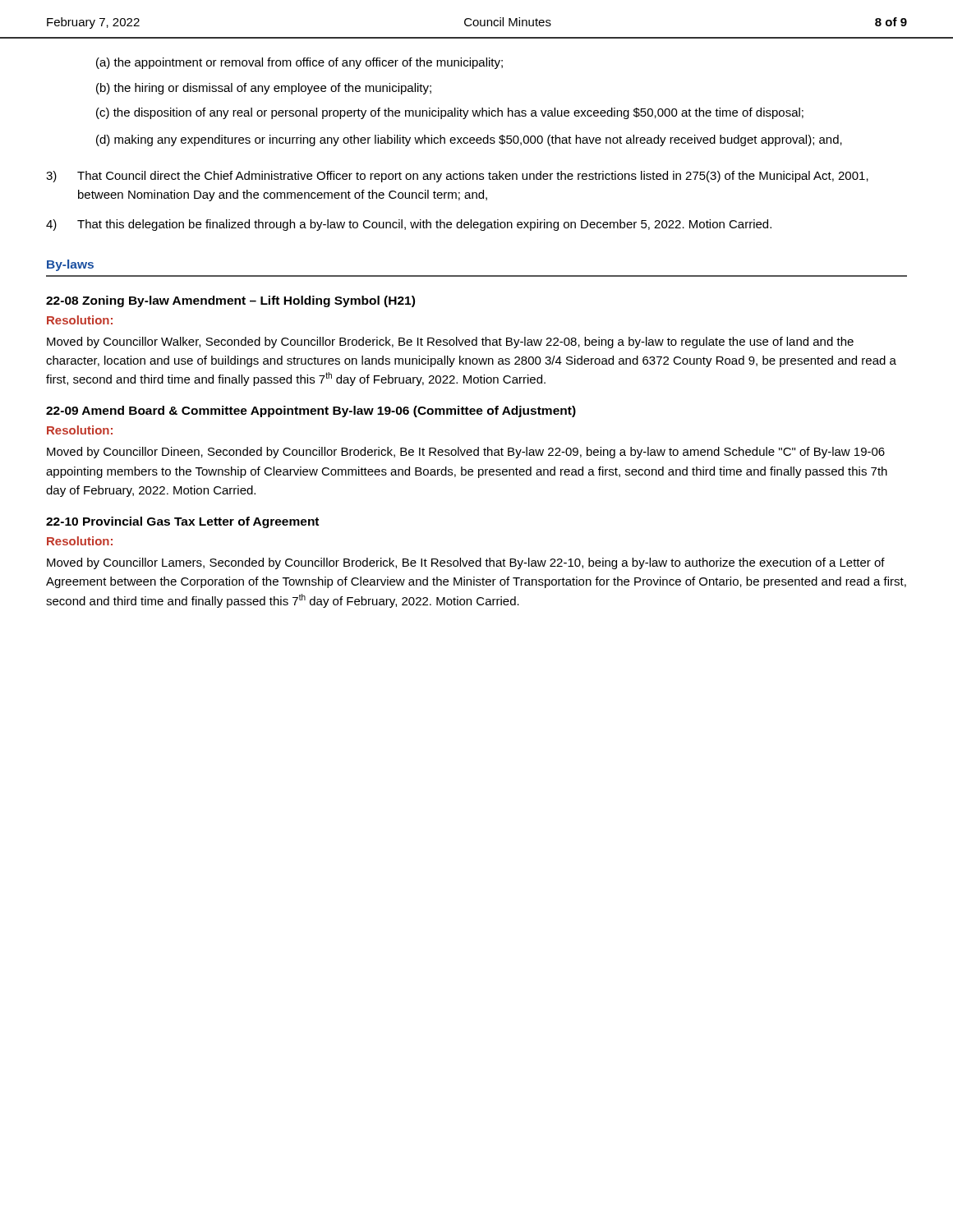Find the block on this page that starts "Moved by Councillor Lamers, Seconded"
The image size is (953, 1232).
click(x=476, y=581)
